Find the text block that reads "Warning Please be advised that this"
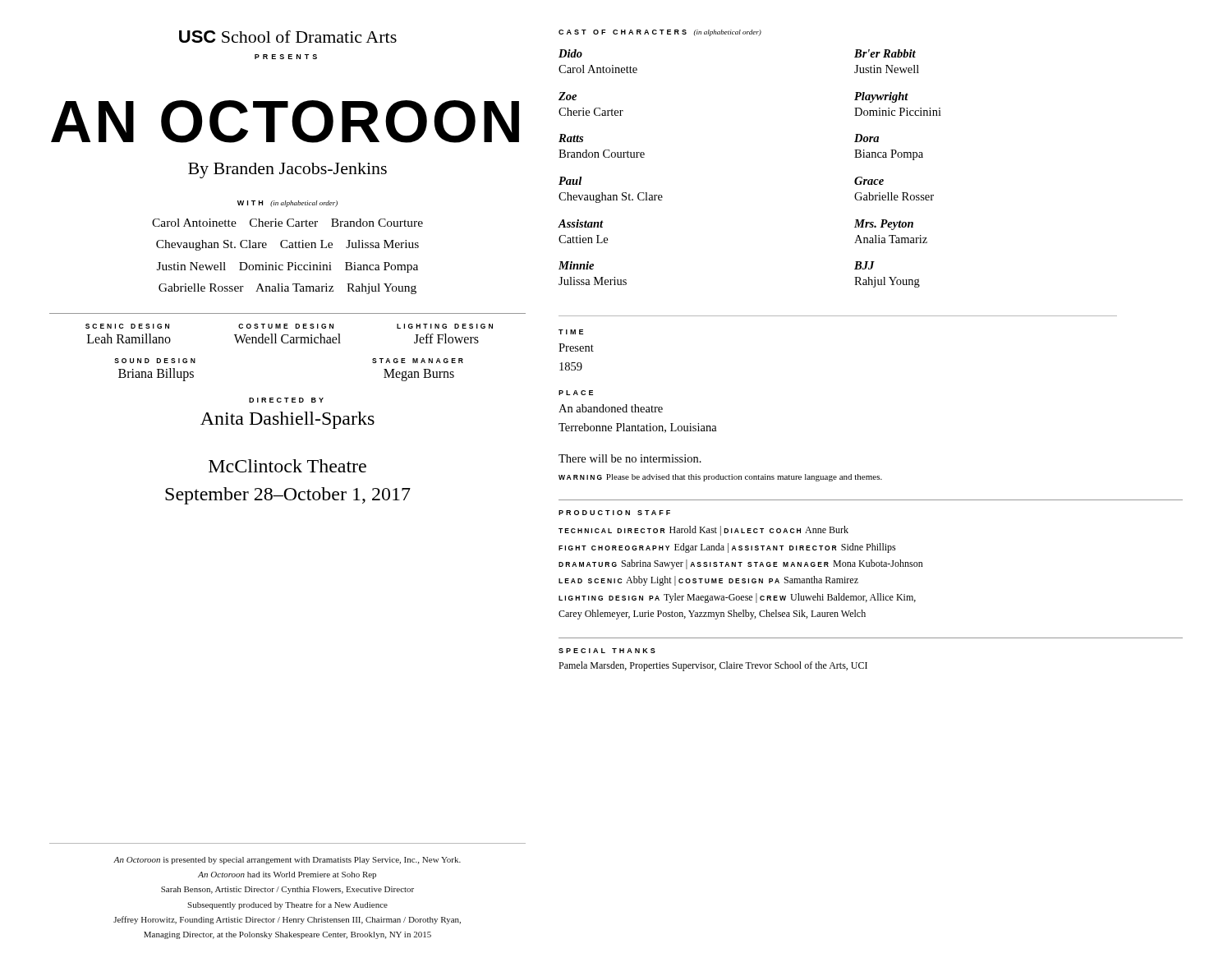Screen dimensions: 953x1232 pyautogui.click(x=720, y=476)
